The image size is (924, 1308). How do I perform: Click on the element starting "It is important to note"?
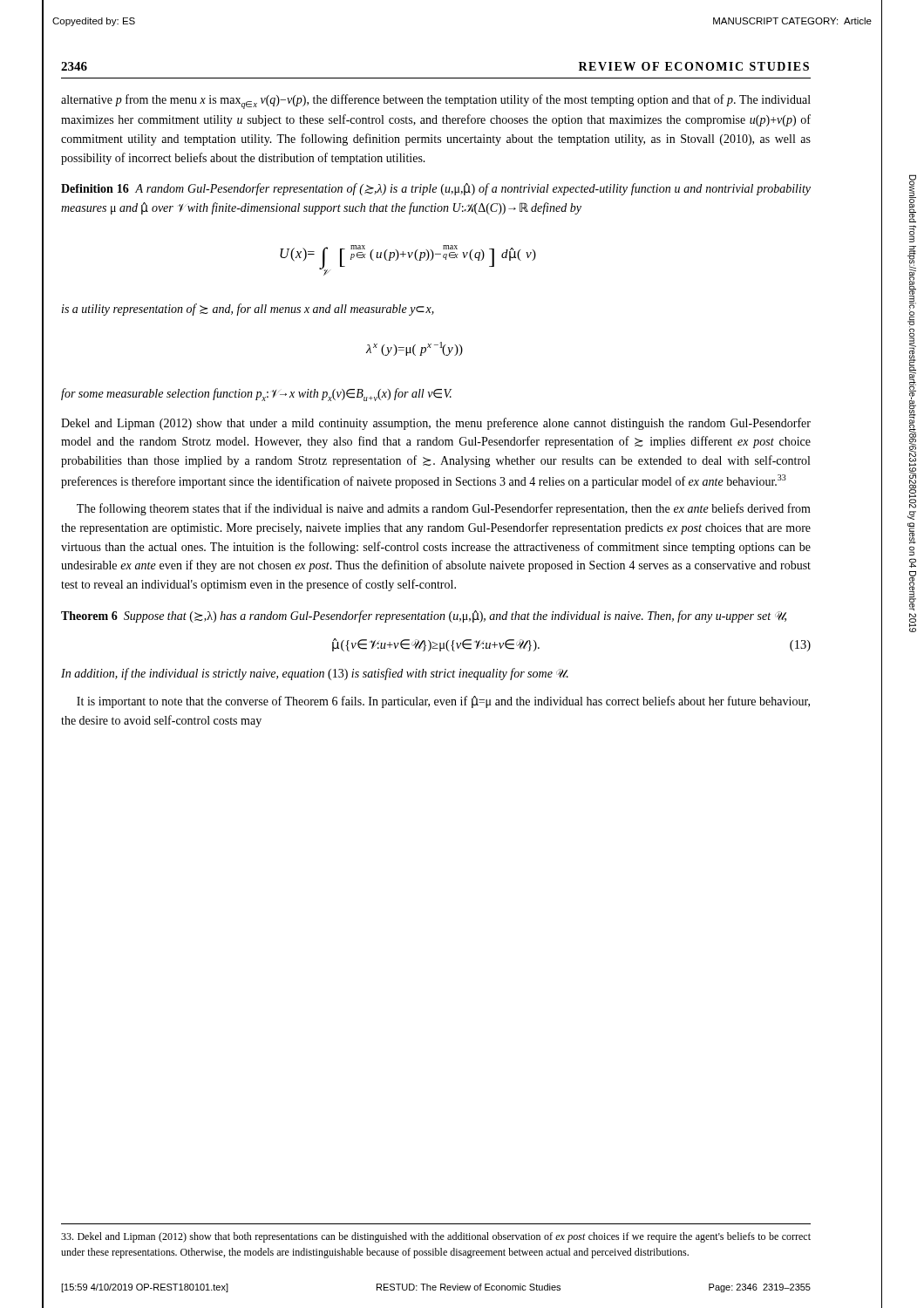click(x=436, y=711)
